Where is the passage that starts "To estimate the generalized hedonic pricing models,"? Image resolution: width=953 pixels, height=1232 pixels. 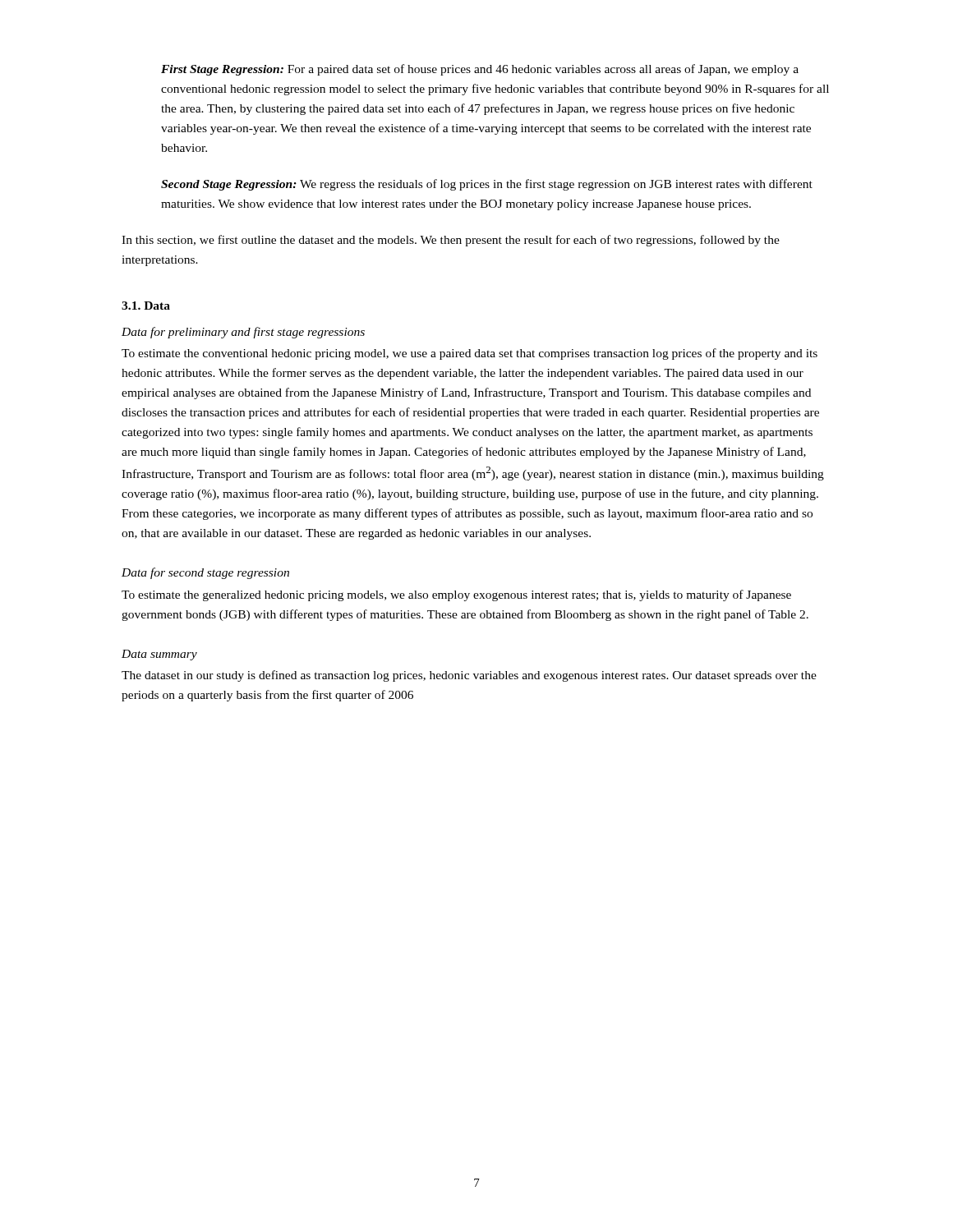point(465,604)
